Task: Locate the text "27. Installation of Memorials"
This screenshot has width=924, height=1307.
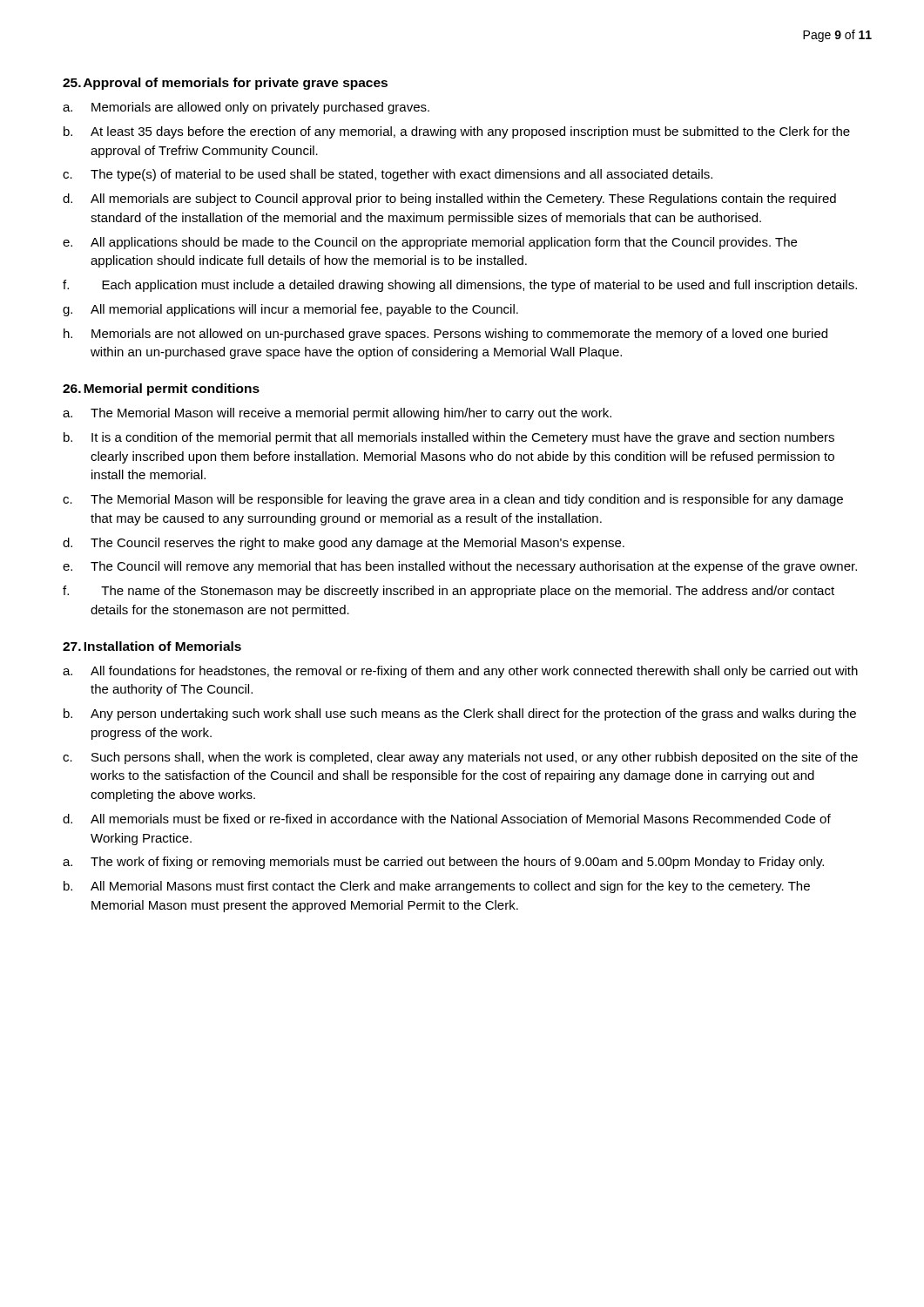Action: click(x=152, y=646)
